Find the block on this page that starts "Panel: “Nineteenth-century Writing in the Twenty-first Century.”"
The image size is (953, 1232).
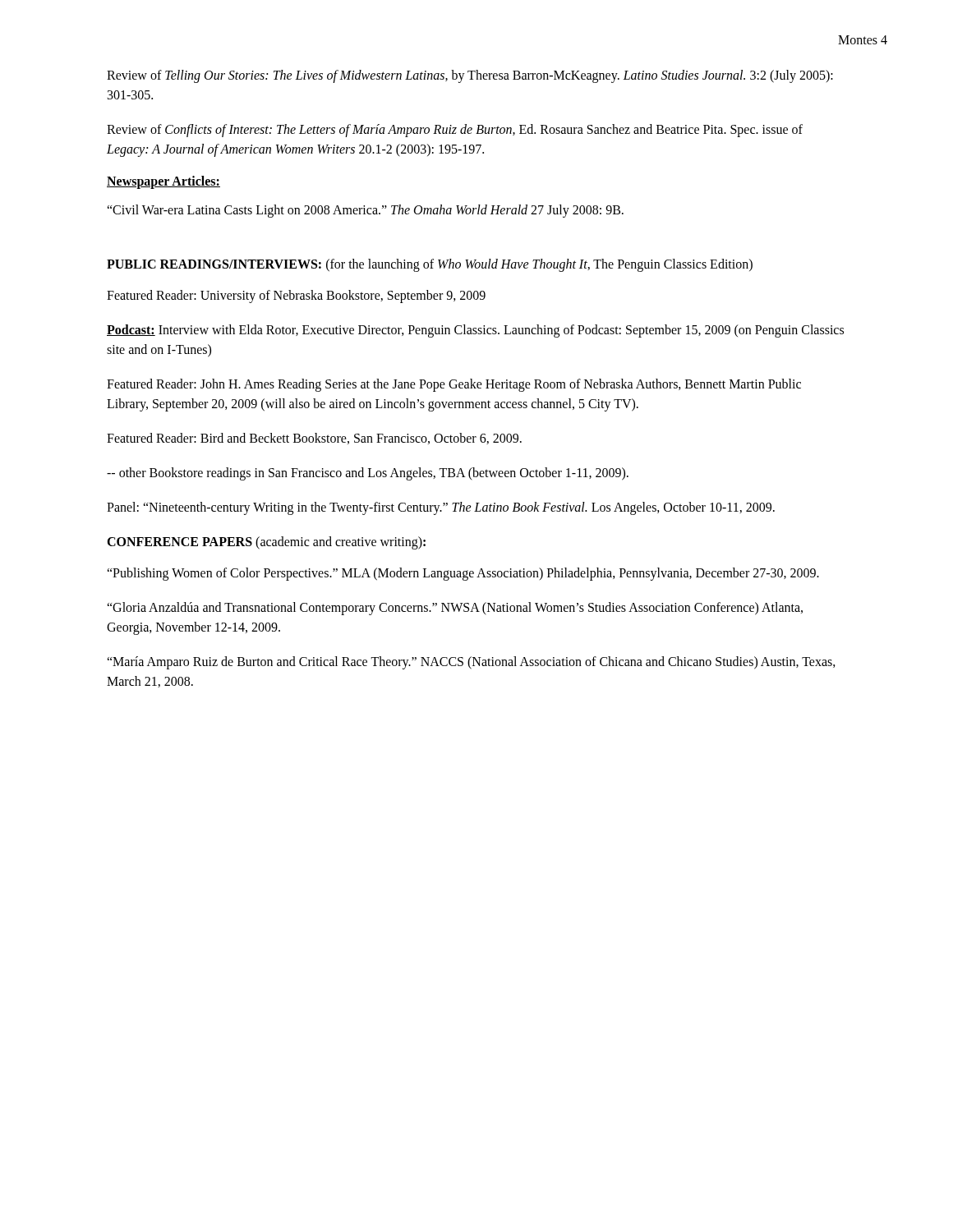(441, 507)
